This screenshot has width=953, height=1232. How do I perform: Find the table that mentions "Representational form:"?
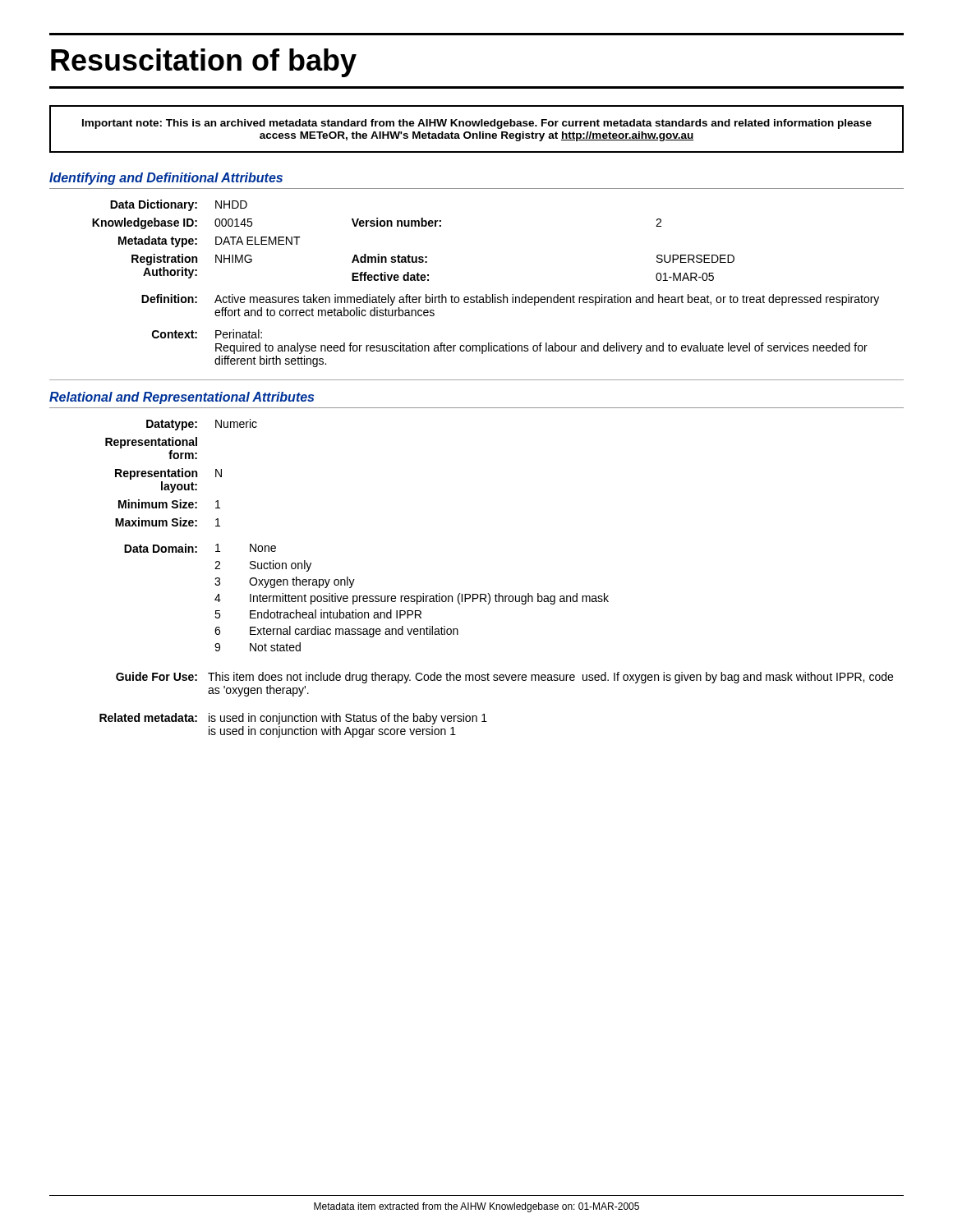476,535
